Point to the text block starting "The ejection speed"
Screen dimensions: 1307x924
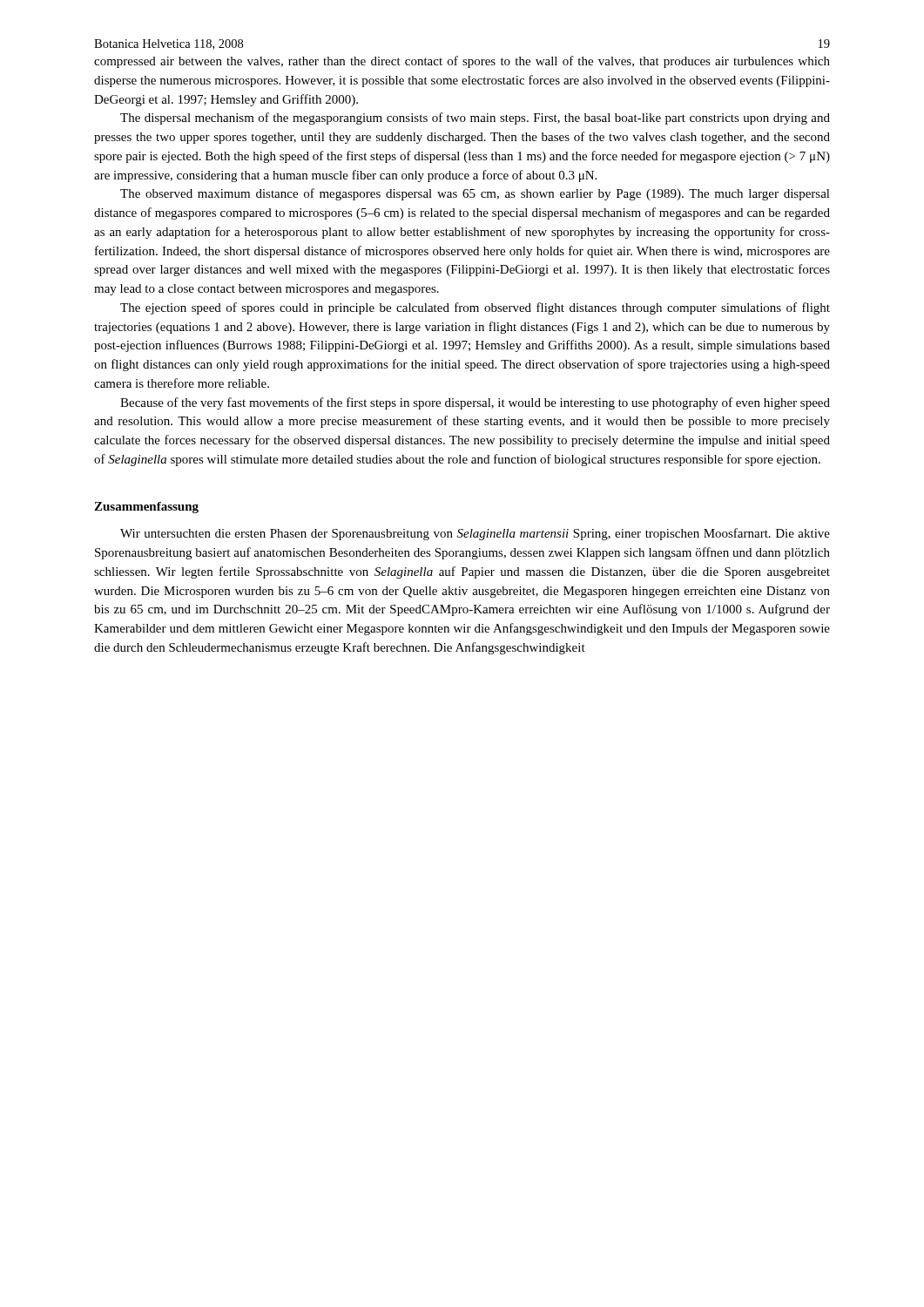pyautogui.click(x=462, y=346)
